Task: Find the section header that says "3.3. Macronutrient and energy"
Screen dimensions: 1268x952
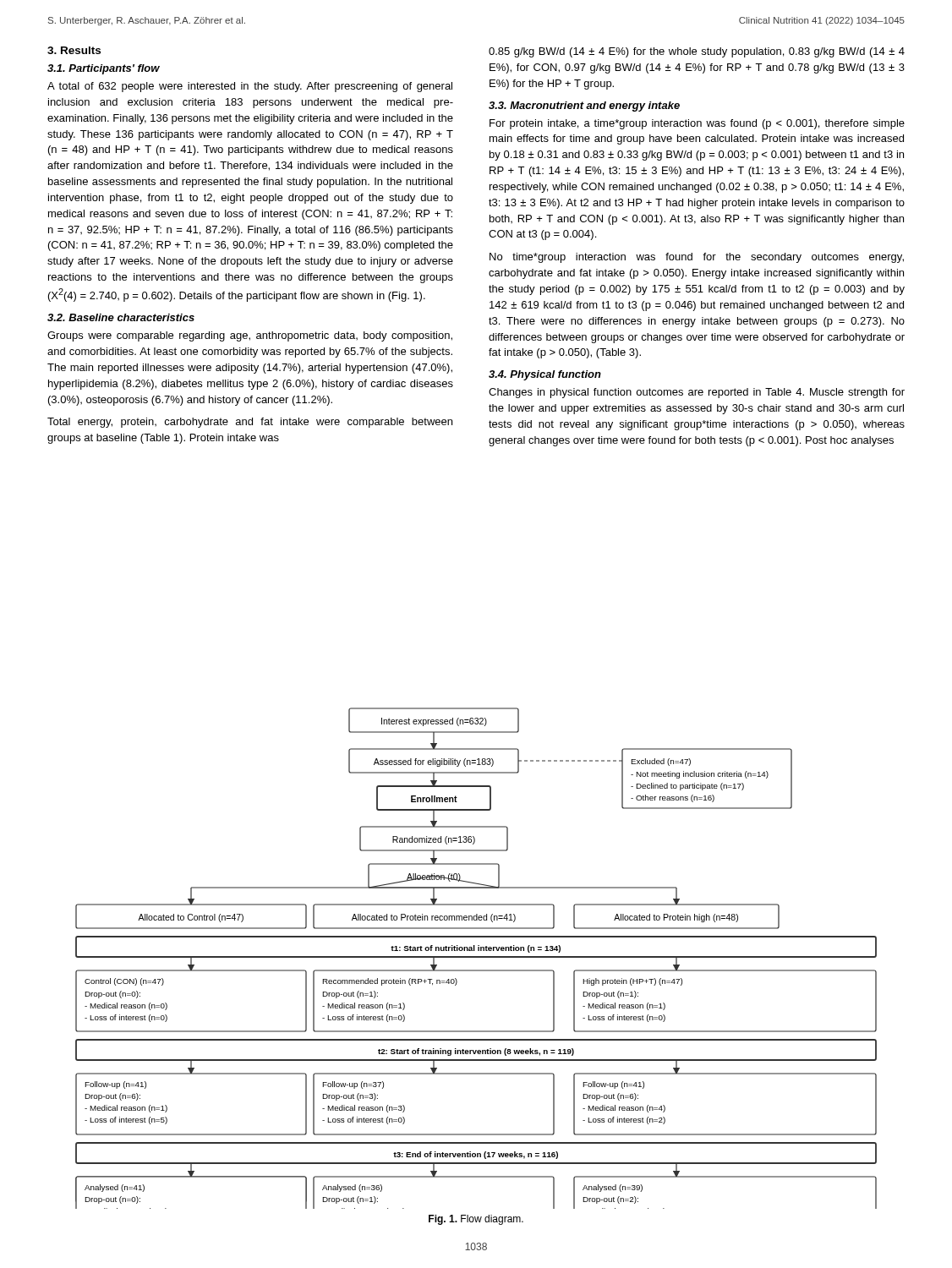Action: (x=584, y=105)
